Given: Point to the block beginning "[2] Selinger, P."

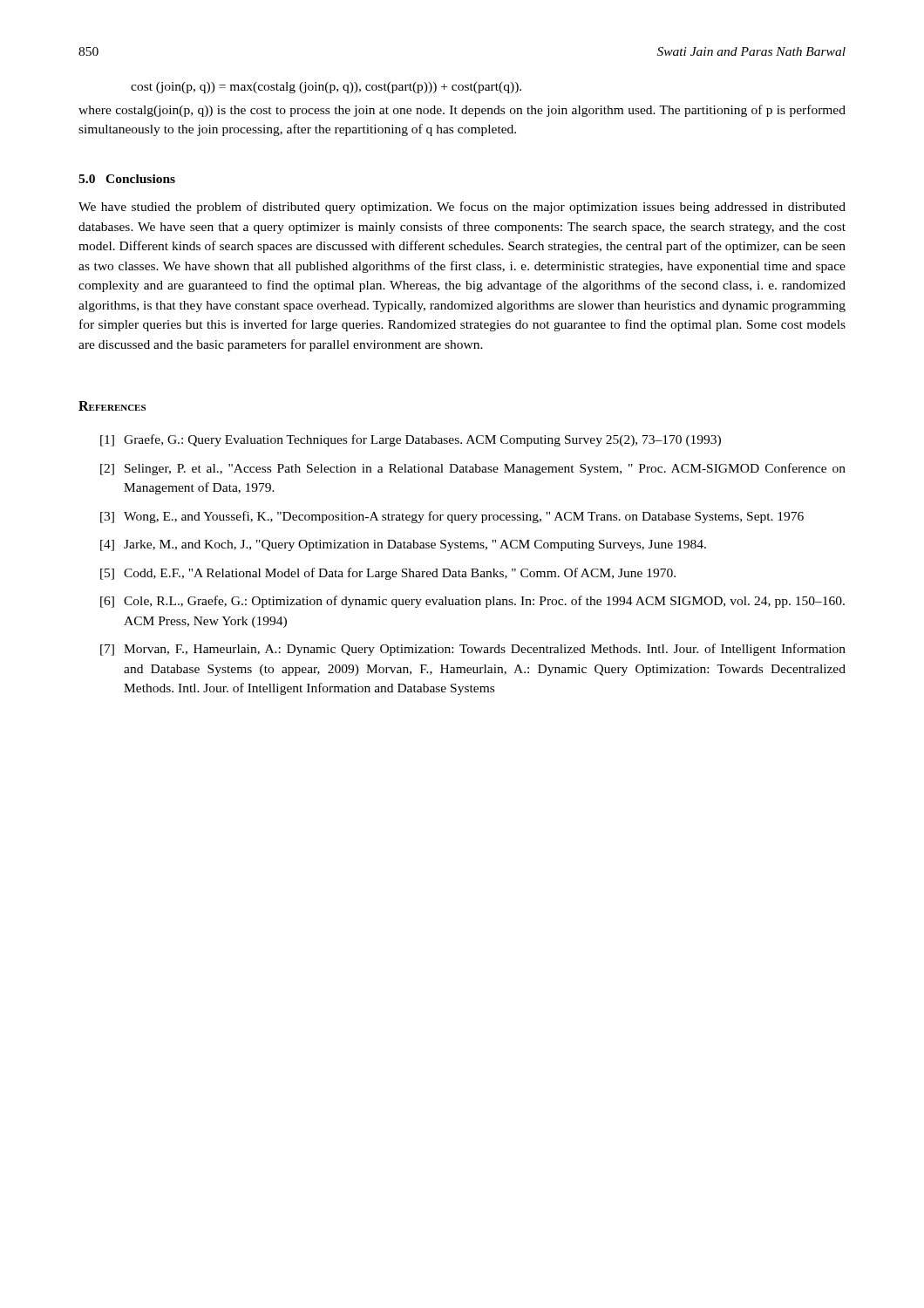Looking at the screenshot, I should point(462,478).
